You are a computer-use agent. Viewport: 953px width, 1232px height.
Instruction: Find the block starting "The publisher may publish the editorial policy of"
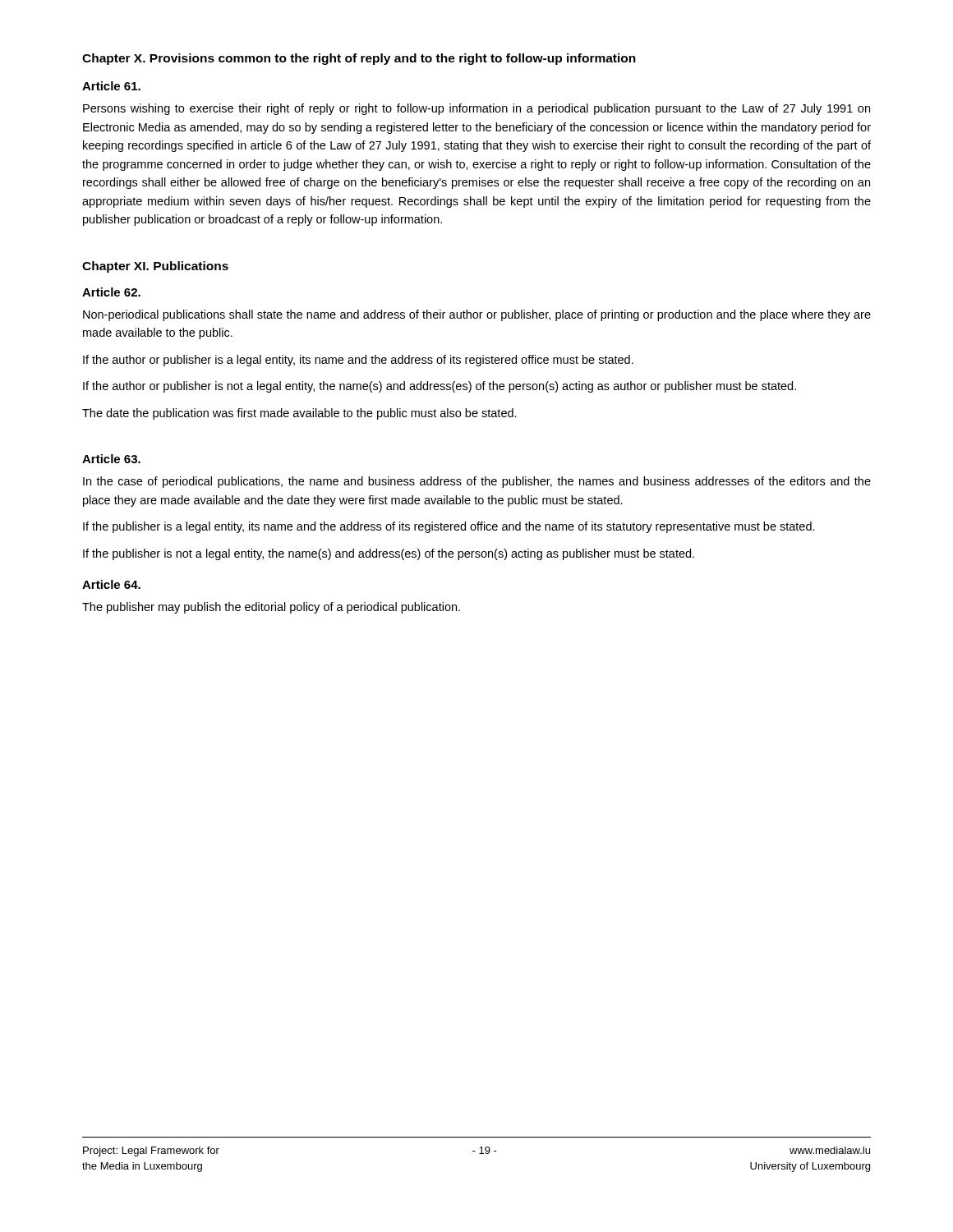coord(272,607)
